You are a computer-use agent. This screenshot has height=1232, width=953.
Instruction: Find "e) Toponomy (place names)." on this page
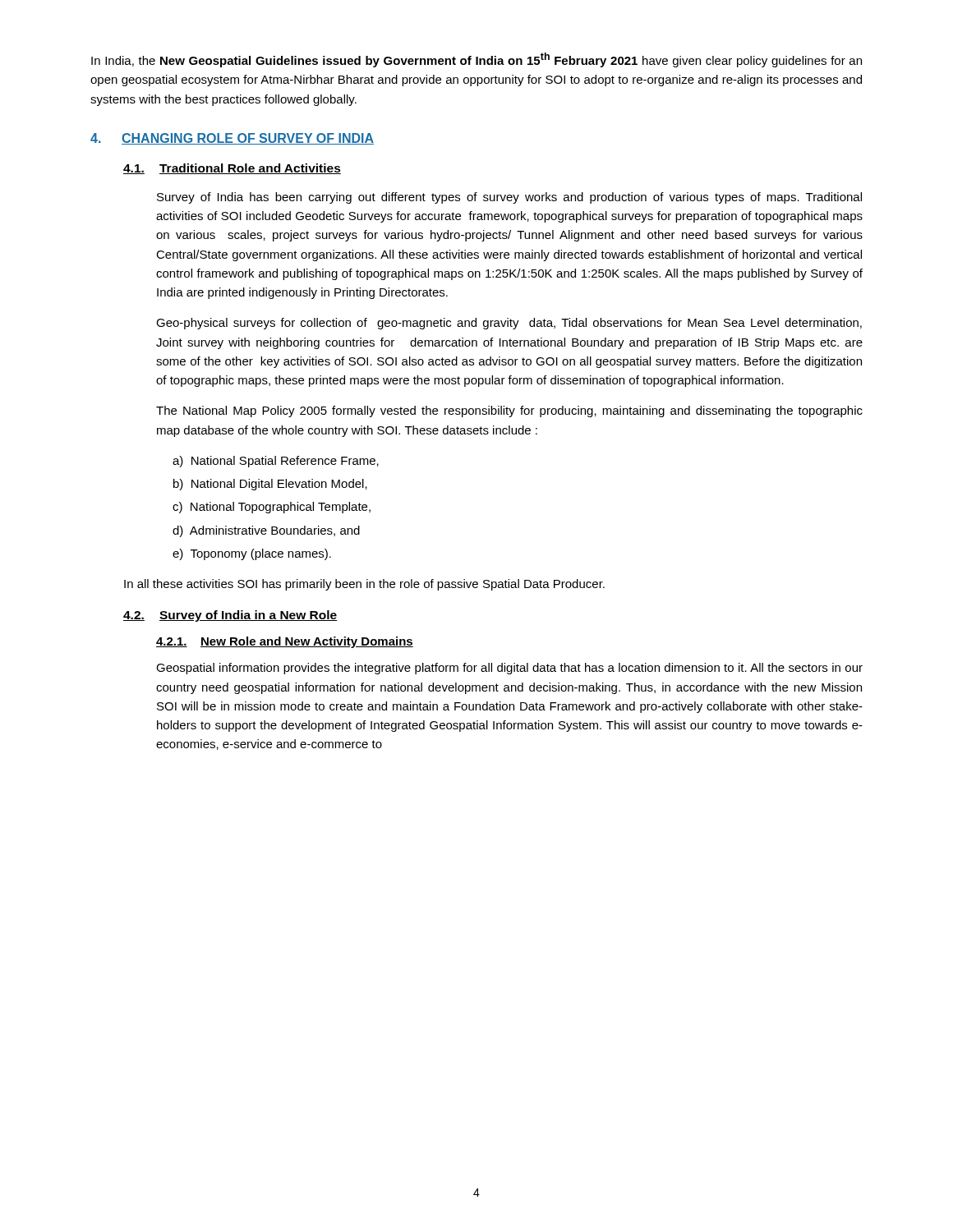tap(252, 554)
